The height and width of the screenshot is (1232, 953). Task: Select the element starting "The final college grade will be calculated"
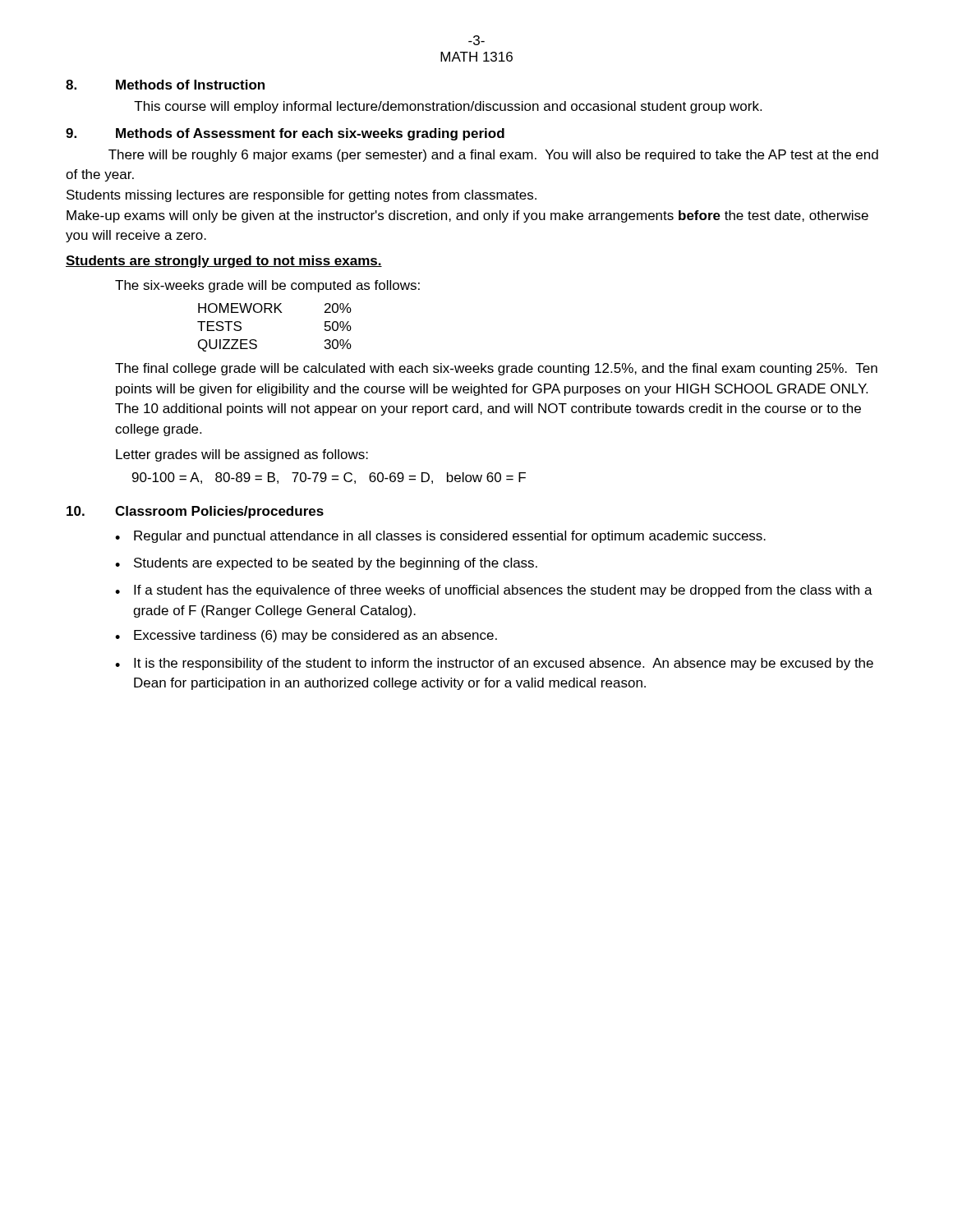(x=496, y=399)
